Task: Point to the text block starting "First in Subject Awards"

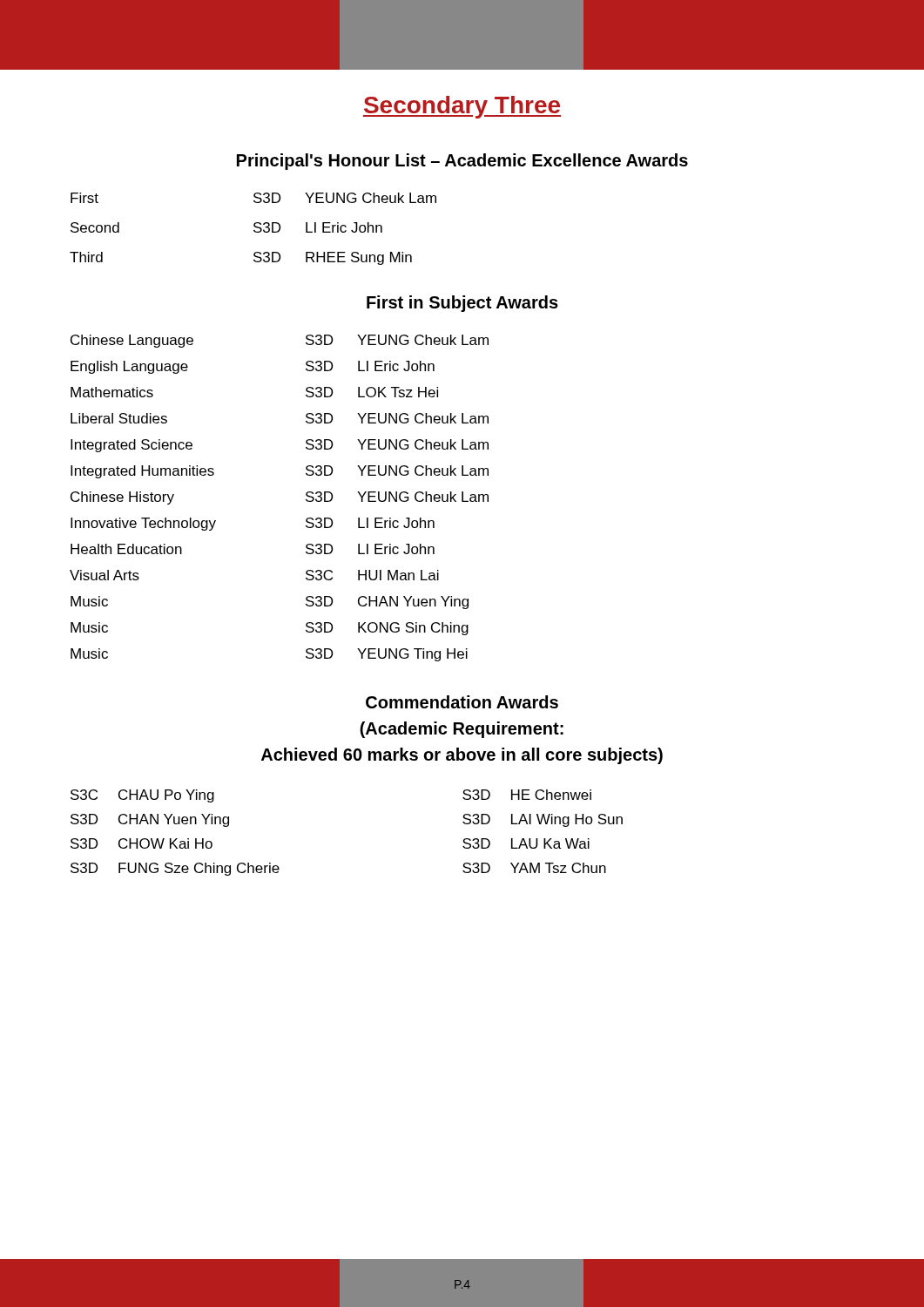Action: (462, 302)
